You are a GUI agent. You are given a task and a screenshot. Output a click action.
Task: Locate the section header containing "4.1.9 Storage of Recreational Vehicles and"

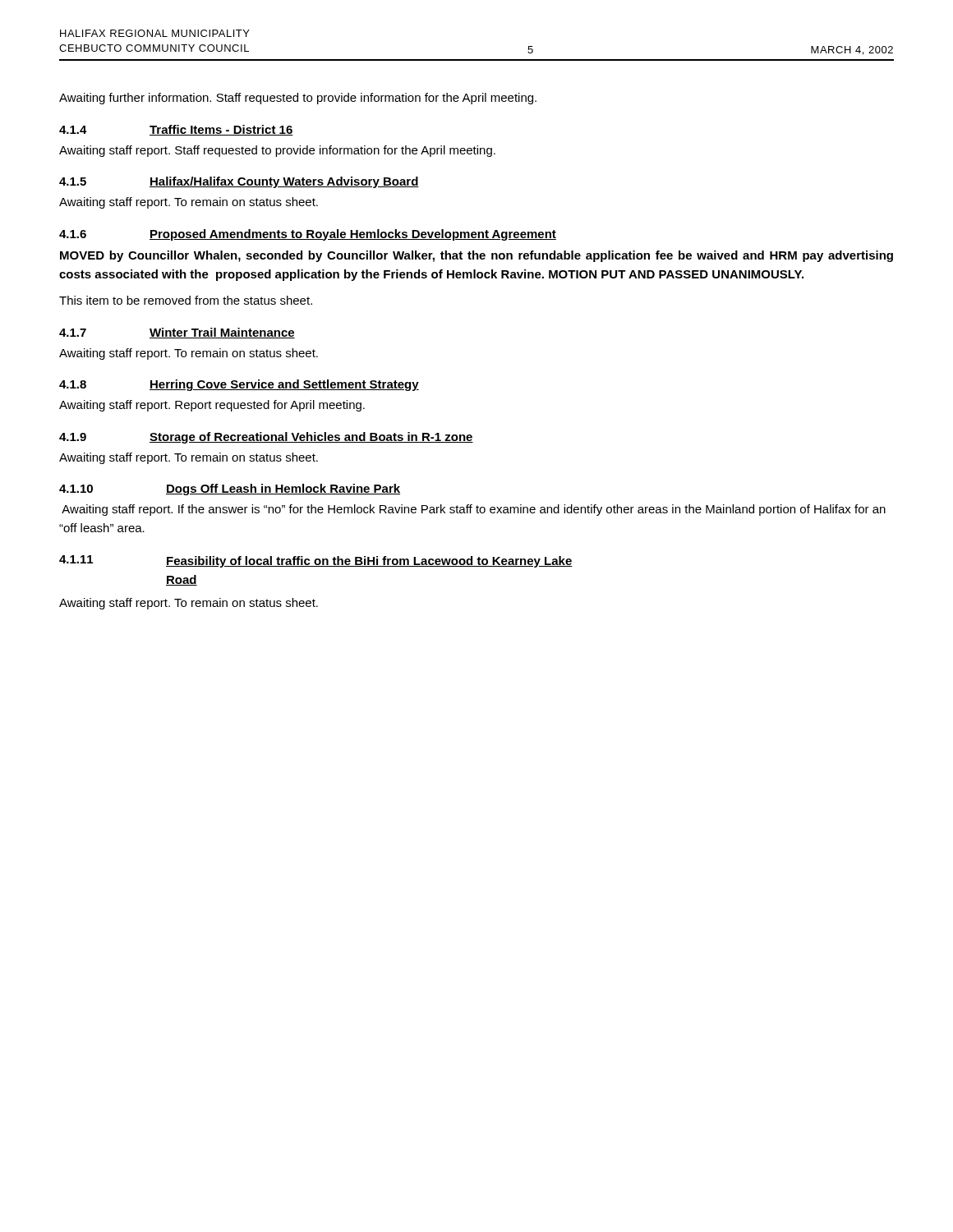coord(266,436)
